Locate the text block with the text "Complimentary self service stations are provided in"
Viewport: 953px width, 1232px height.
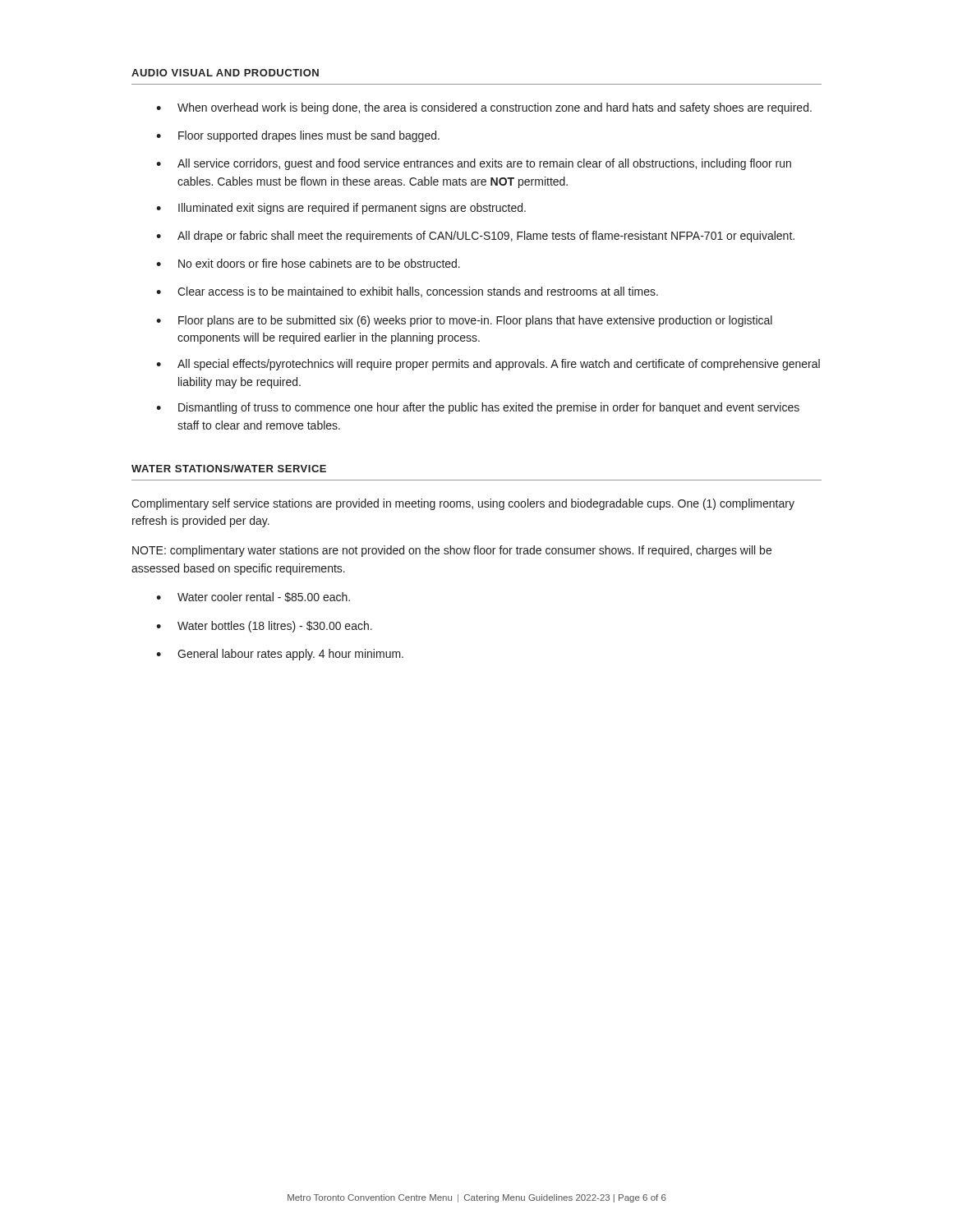(x=463, y=512)
